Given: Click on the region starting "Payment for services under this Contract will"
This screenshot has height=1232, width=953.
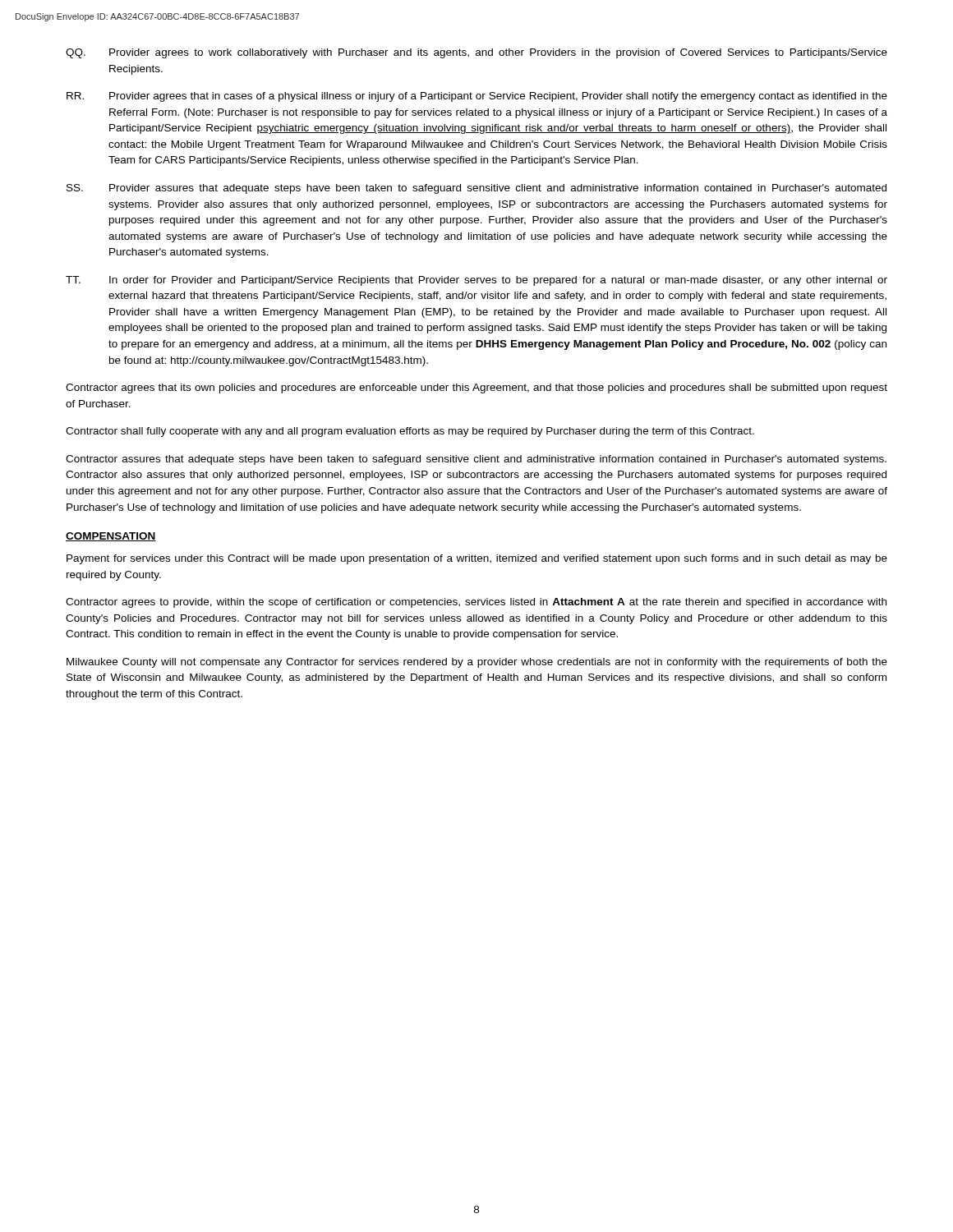Looking at the screenshot, I should [476, 566].
